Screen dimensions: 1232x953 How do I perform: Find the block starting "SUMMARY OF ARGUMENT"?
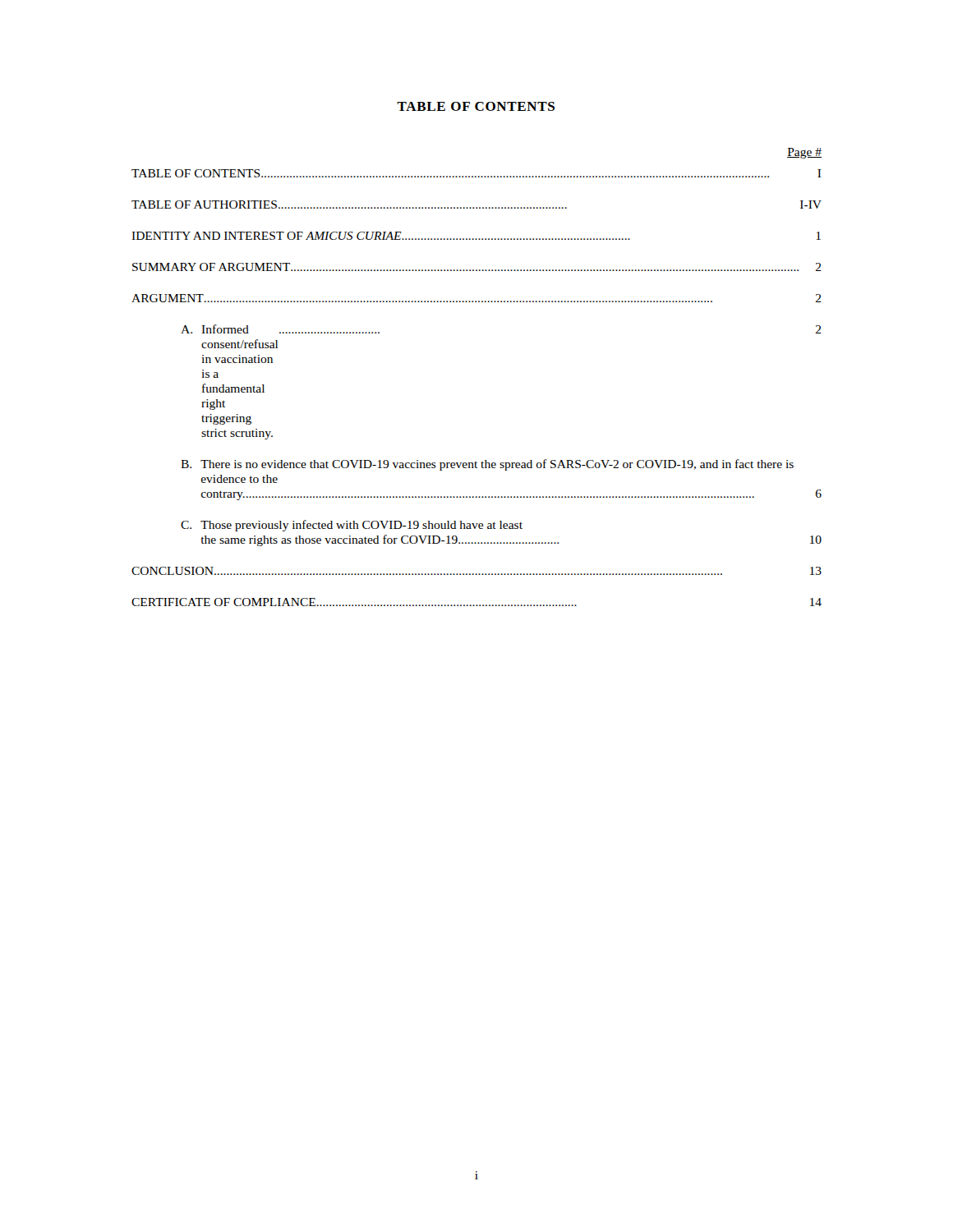tap(476, 267)
